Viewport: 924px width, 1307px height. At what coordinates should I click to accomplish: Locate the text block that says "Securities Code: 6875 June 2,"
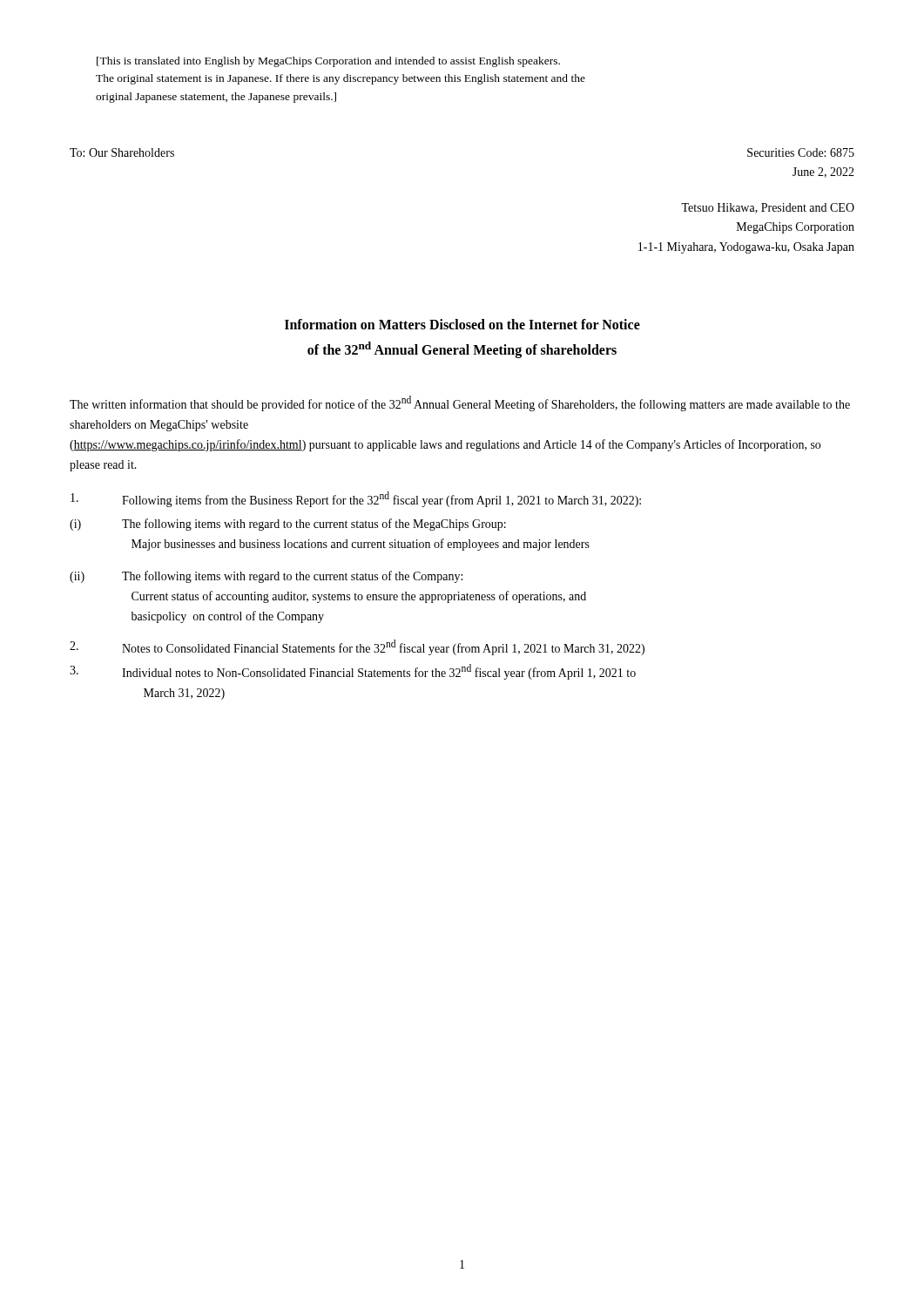(x=801, y=163)
